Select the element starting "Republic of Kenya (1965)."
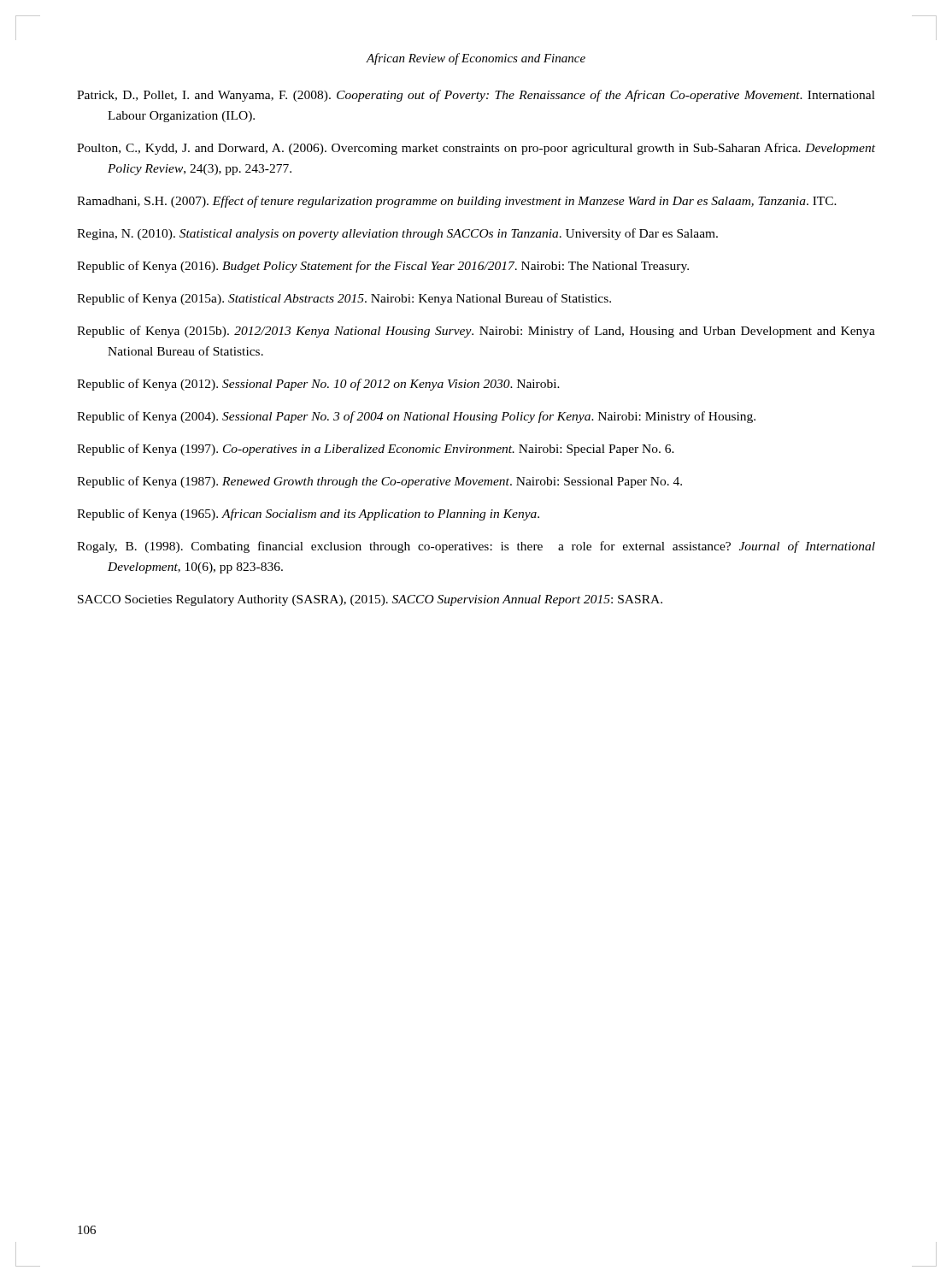This screenshot has height=1282, width=952. tap(309, 513)
